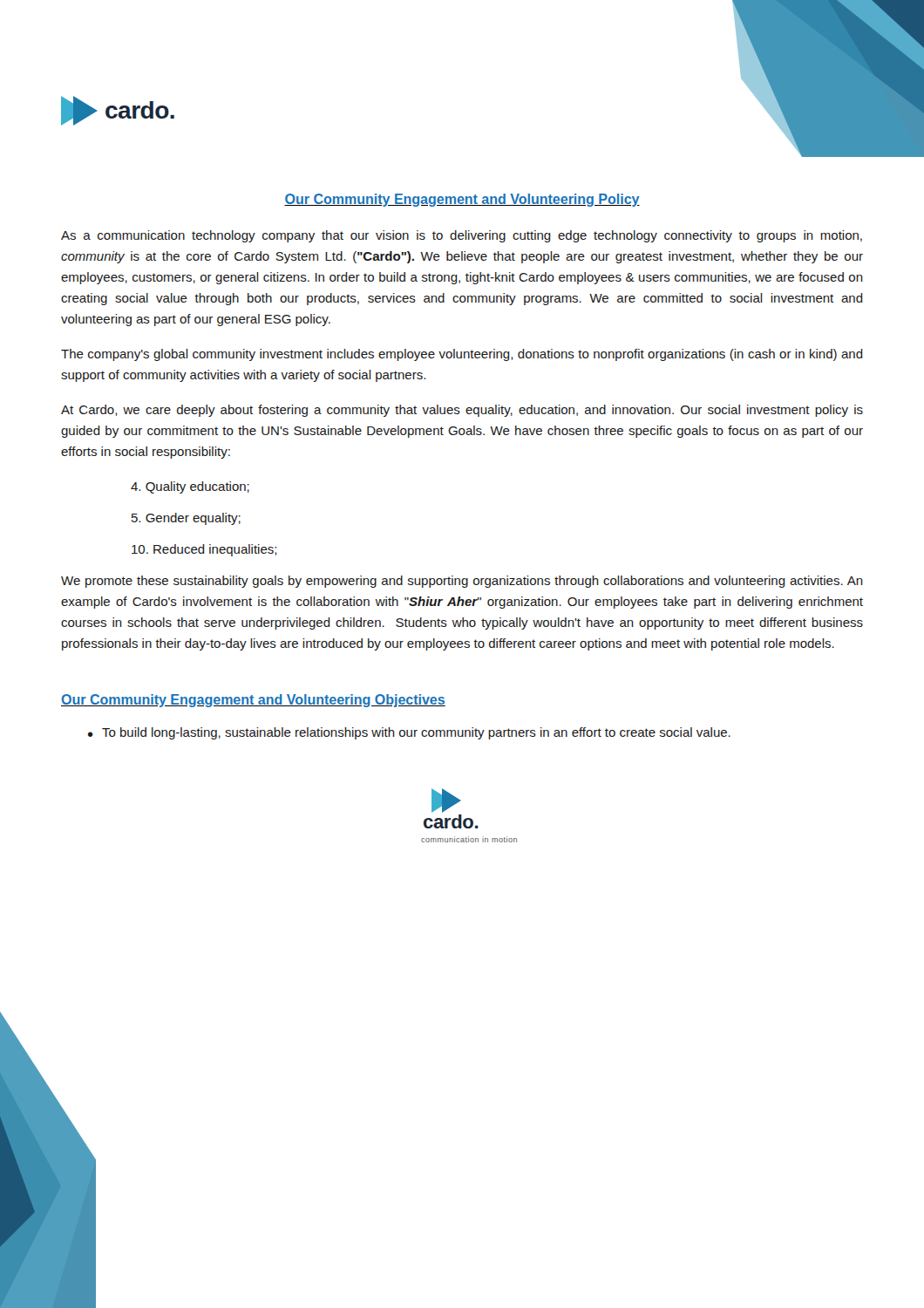Image resolution: width=924 pixels, height=1308 pixels.
Task: Locate the region starting "We promote these sustainability goals by empowering and"
Action: pyautogui.click(x=462, y=612)
